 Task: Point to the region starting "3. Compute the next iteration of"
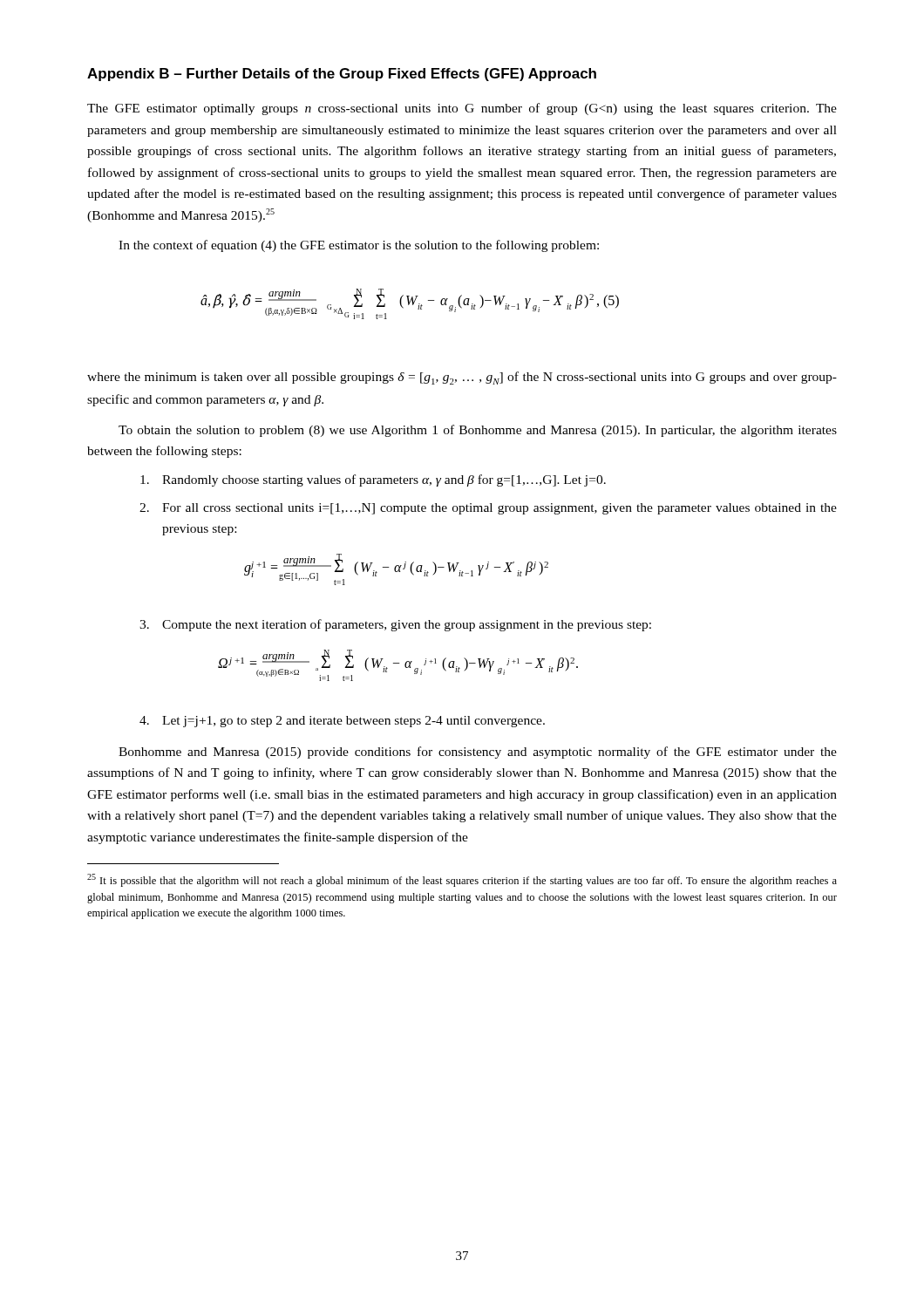[x=488, y=624]
